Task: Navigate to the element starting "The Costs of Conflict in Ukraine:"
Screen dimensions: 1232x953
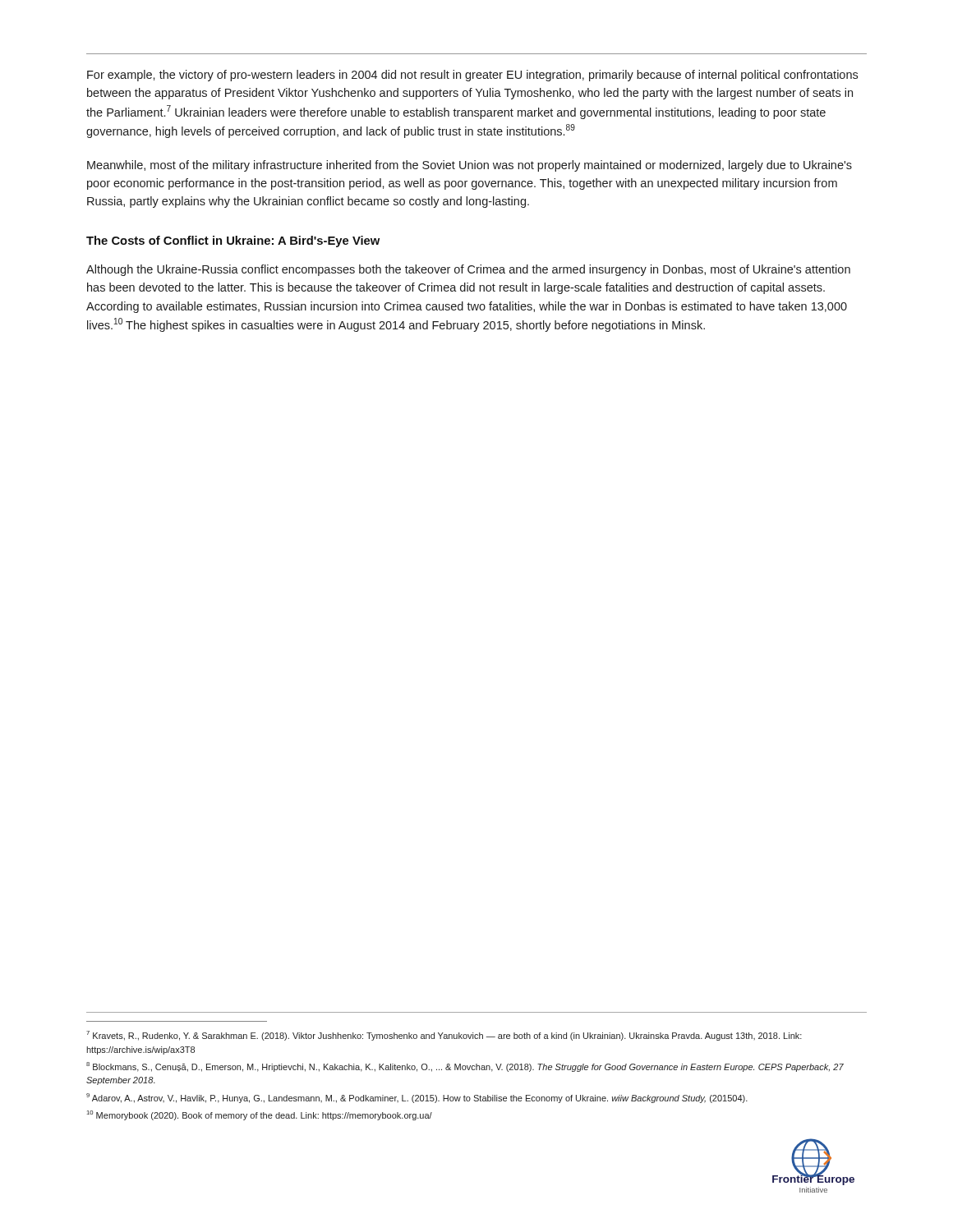Action: tap(233, 241)
